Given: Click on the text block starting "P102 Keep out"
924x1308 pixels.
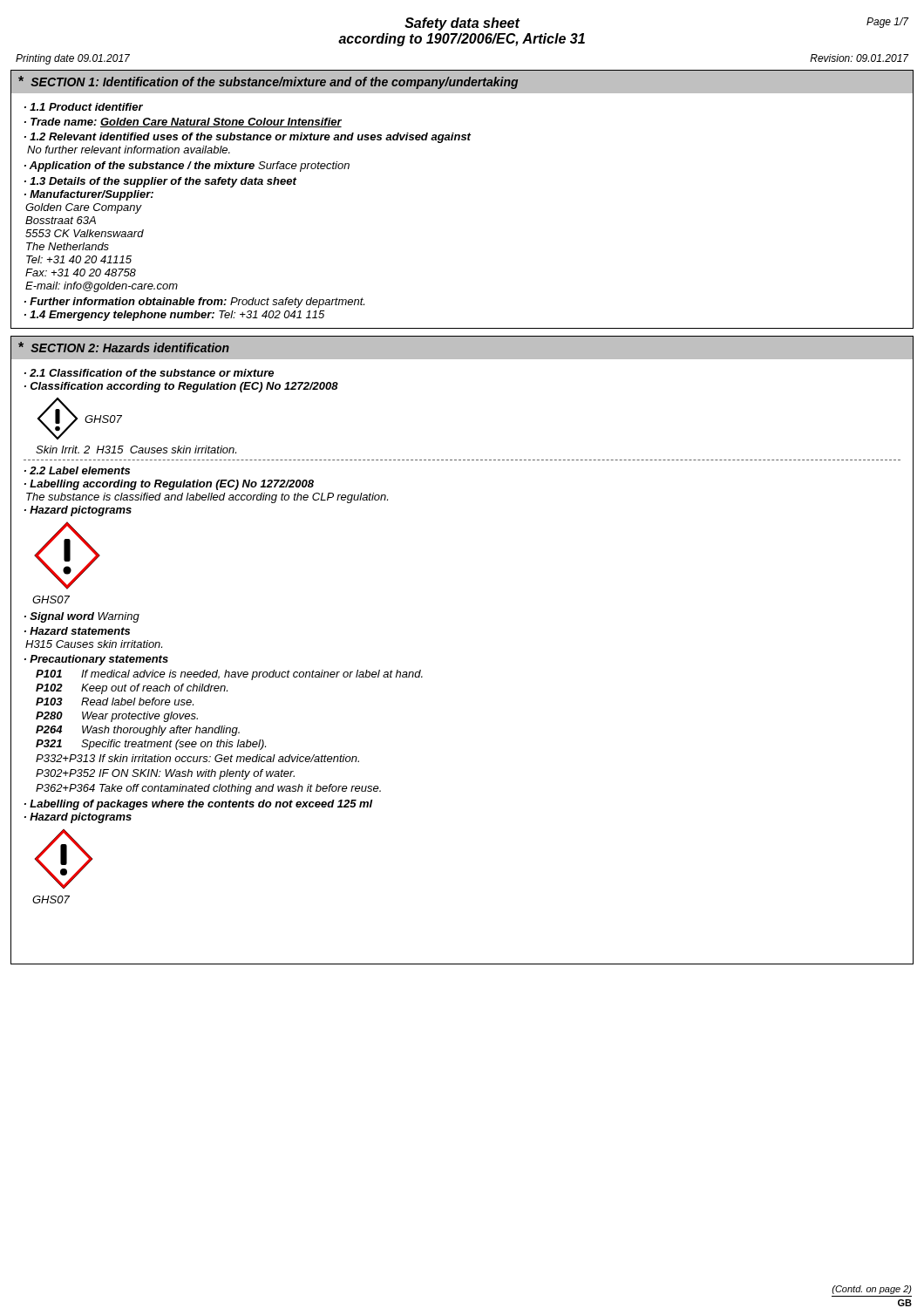Looking at the screenshot, I should tap(132, 689).
